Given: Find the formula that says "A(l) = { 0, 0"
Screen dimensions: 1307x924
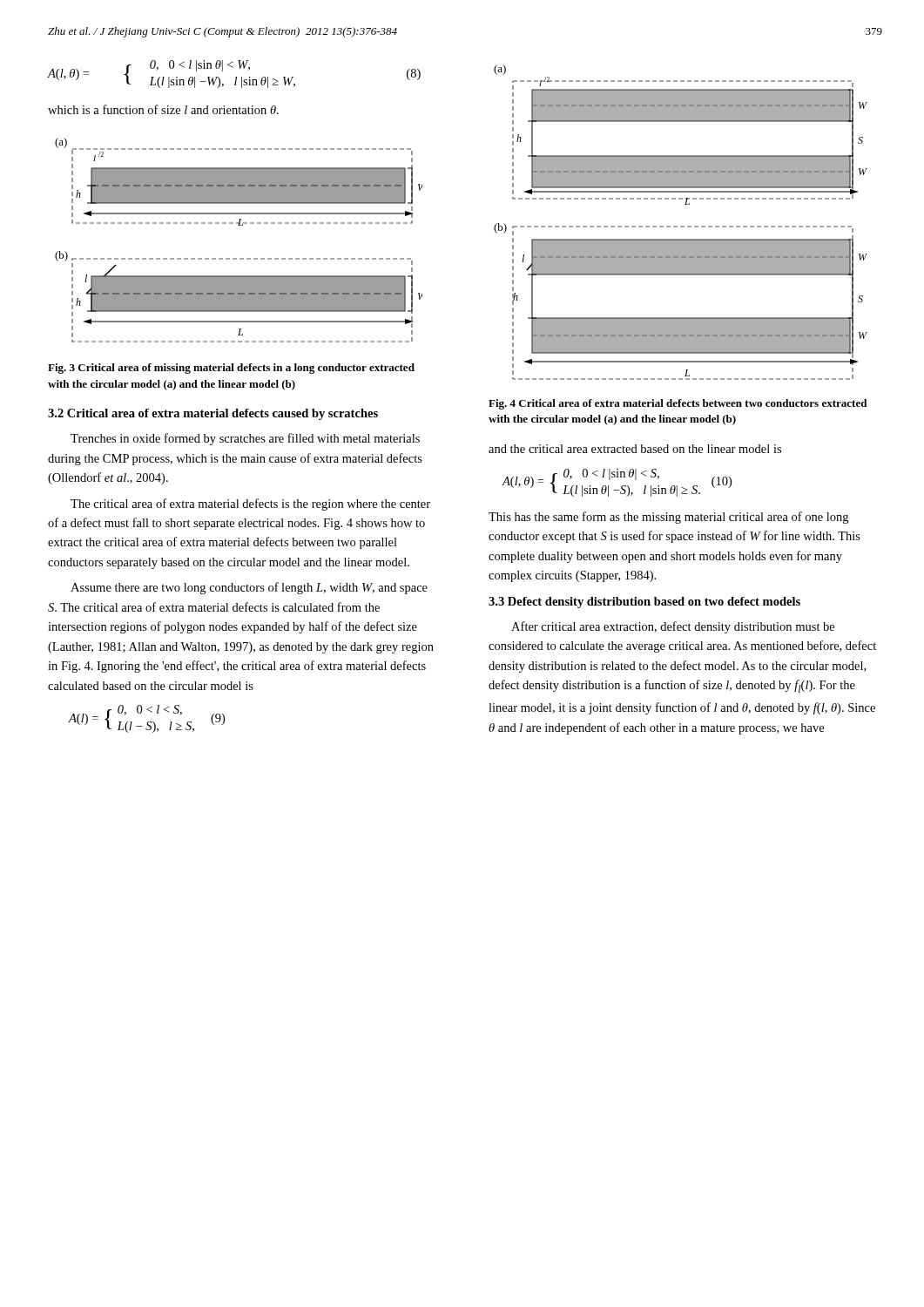Looking at the screenshot, I should (147, 718).
